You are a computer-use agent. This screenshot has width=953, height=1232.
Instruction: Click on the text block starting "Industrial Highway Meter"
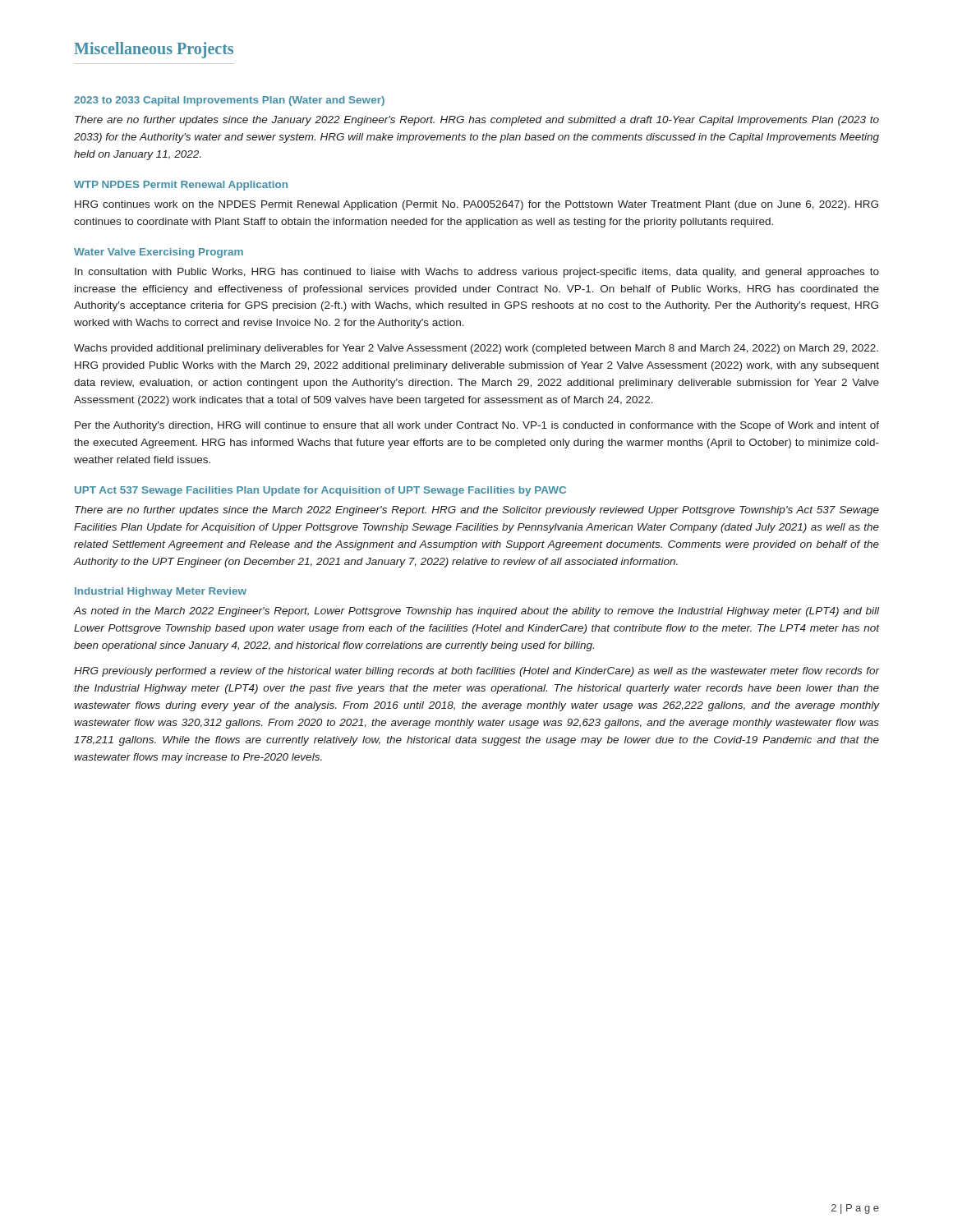click(x=160, y=591)
